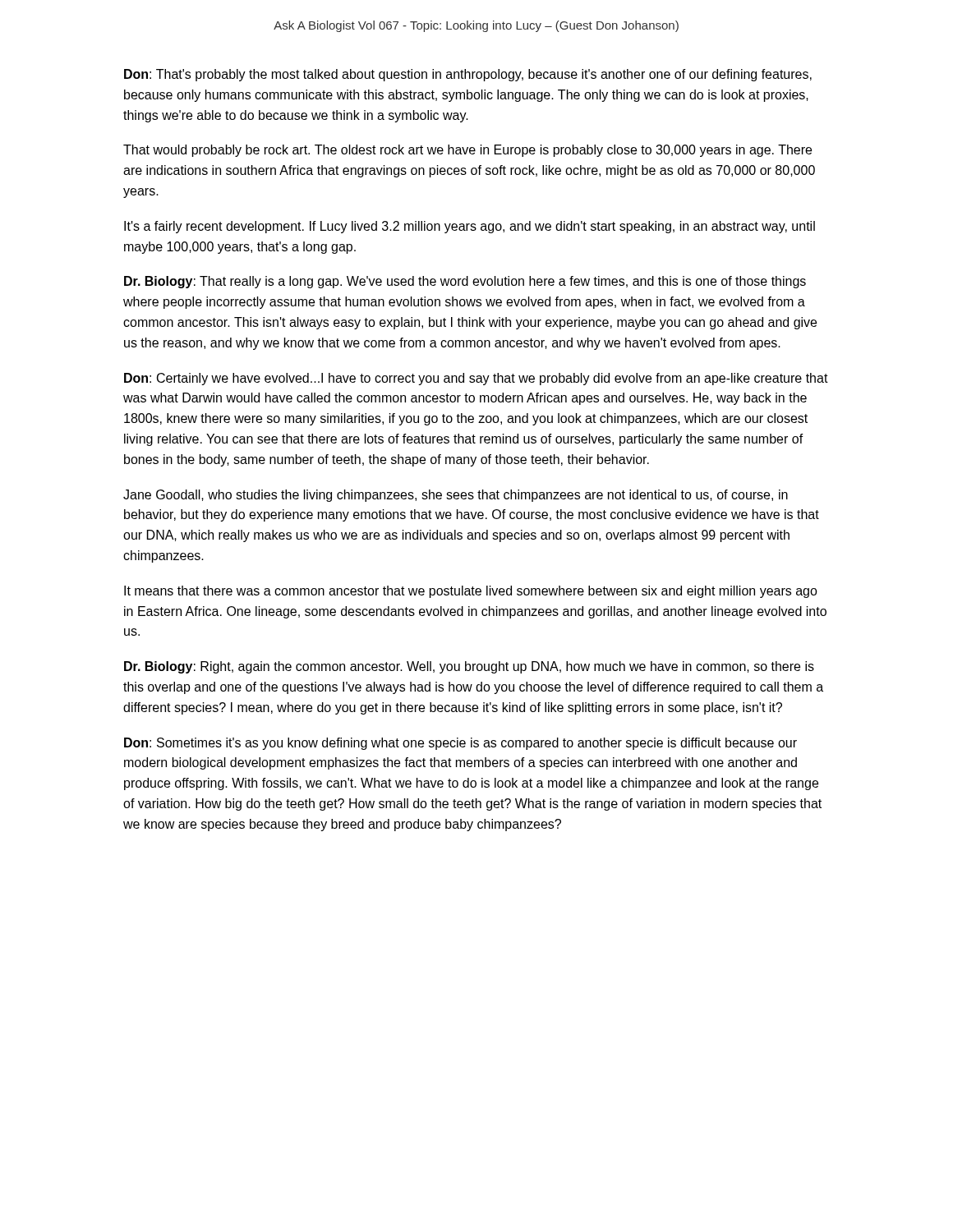Screen dimensions: 1232x953
Task: Click the passage that begins "Dr. Biology: That"
Action: tap(470, 312)
